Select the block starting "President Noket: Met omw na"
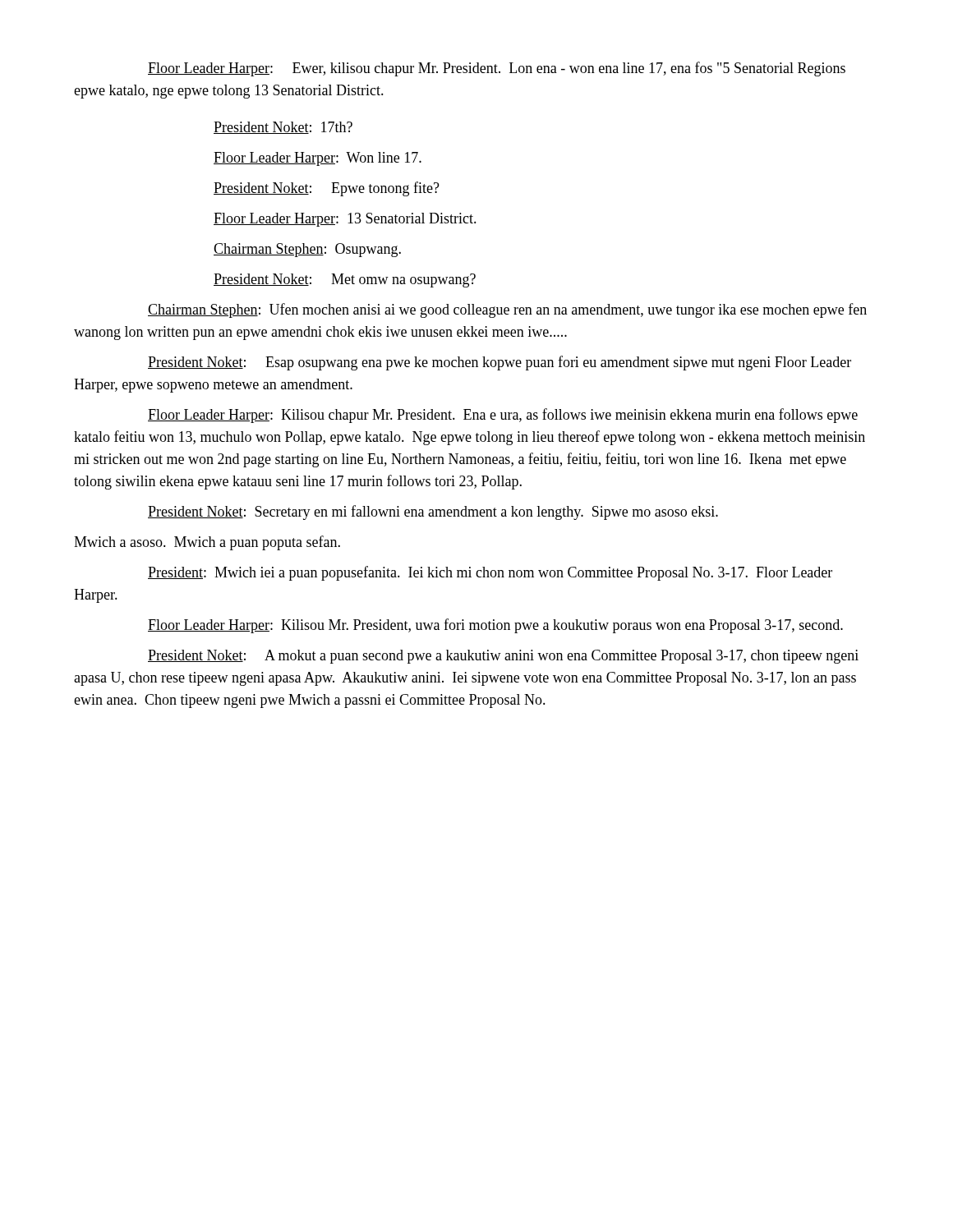This screenshot has height=1232, width=953. pyautogui.click(x=345, y=279)
